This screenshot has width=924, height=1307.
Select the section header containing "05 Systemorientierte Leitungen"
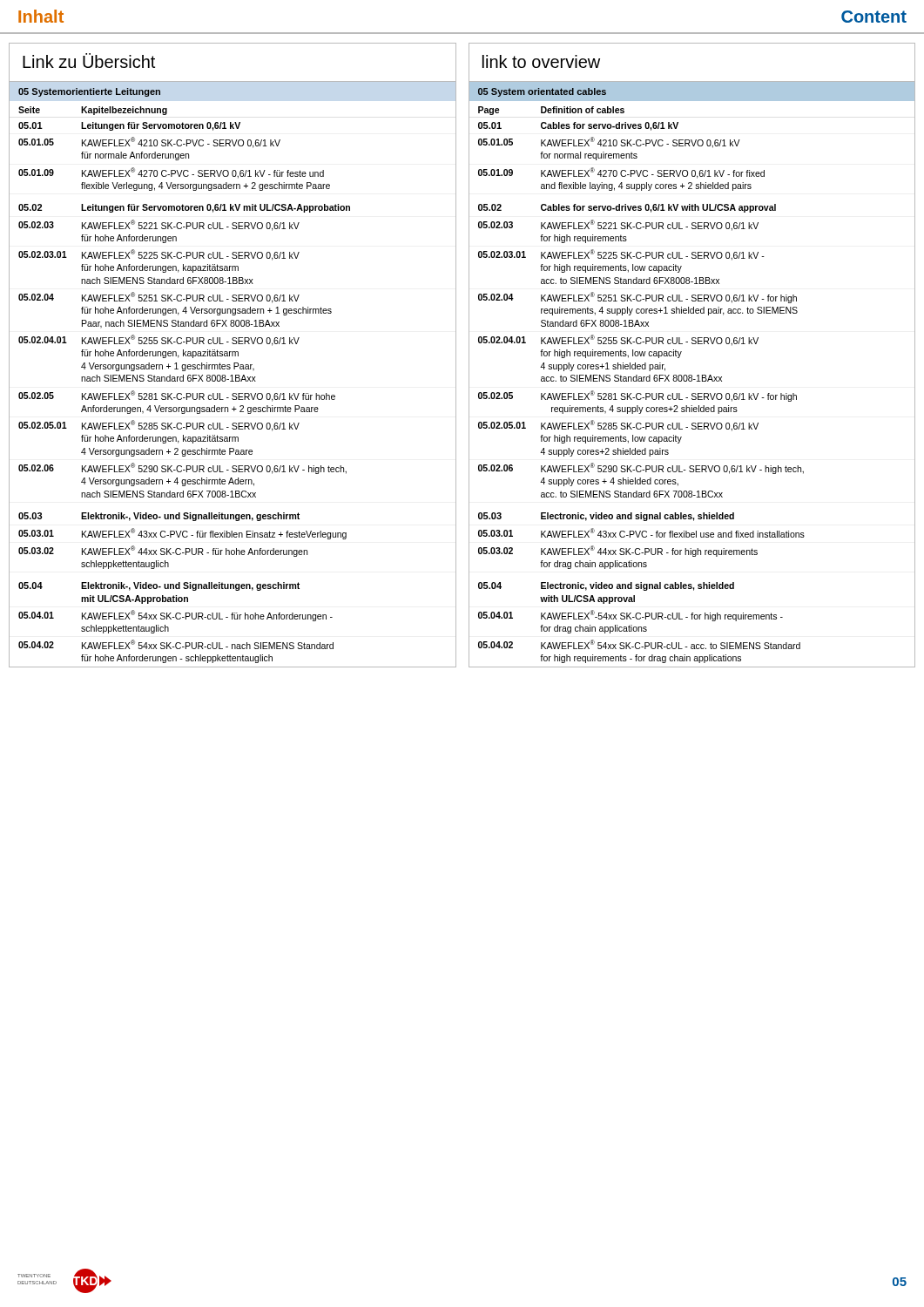pos(90,91)
